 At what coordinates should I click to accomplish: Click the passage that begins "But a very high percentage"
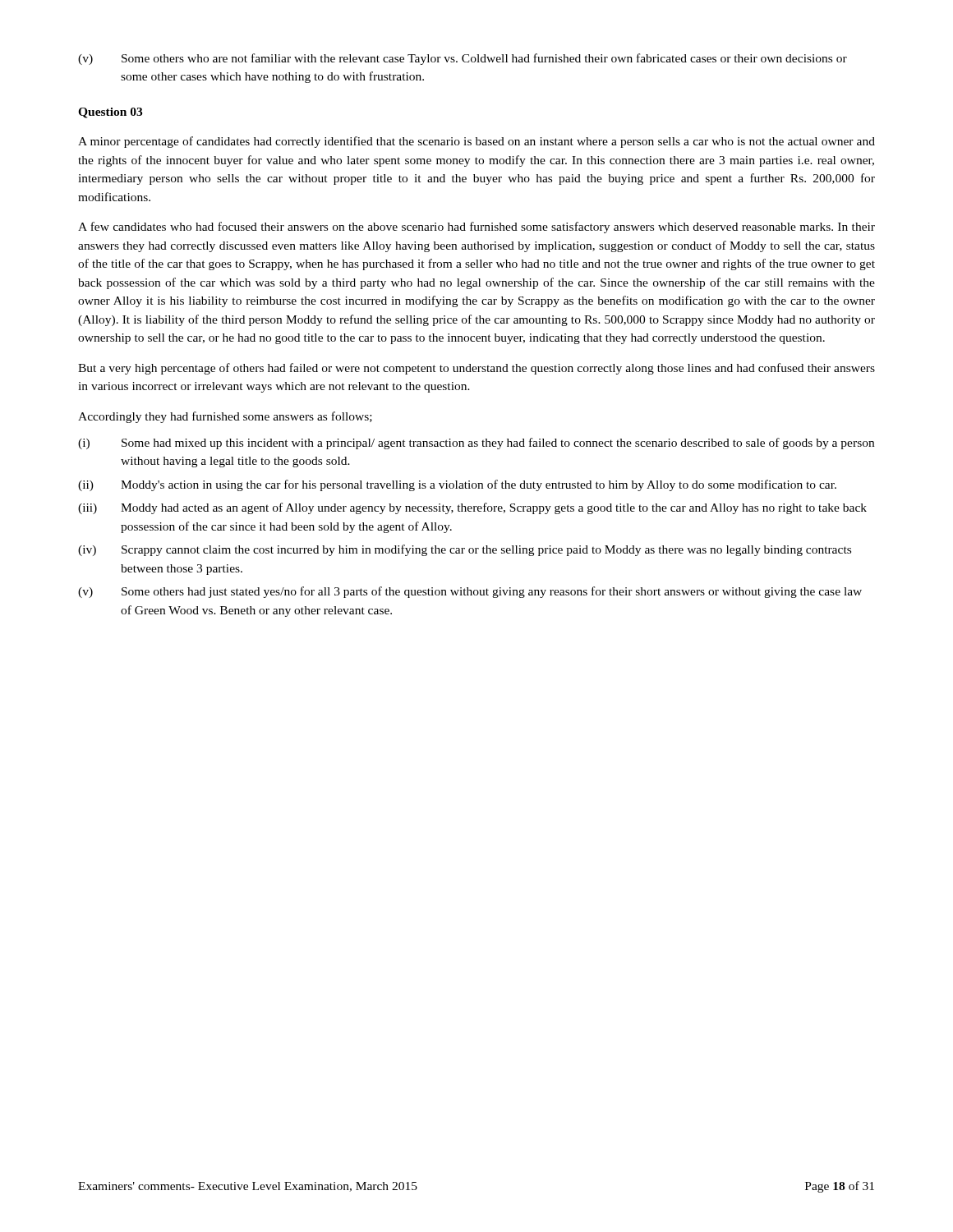(x=476, y=376)
